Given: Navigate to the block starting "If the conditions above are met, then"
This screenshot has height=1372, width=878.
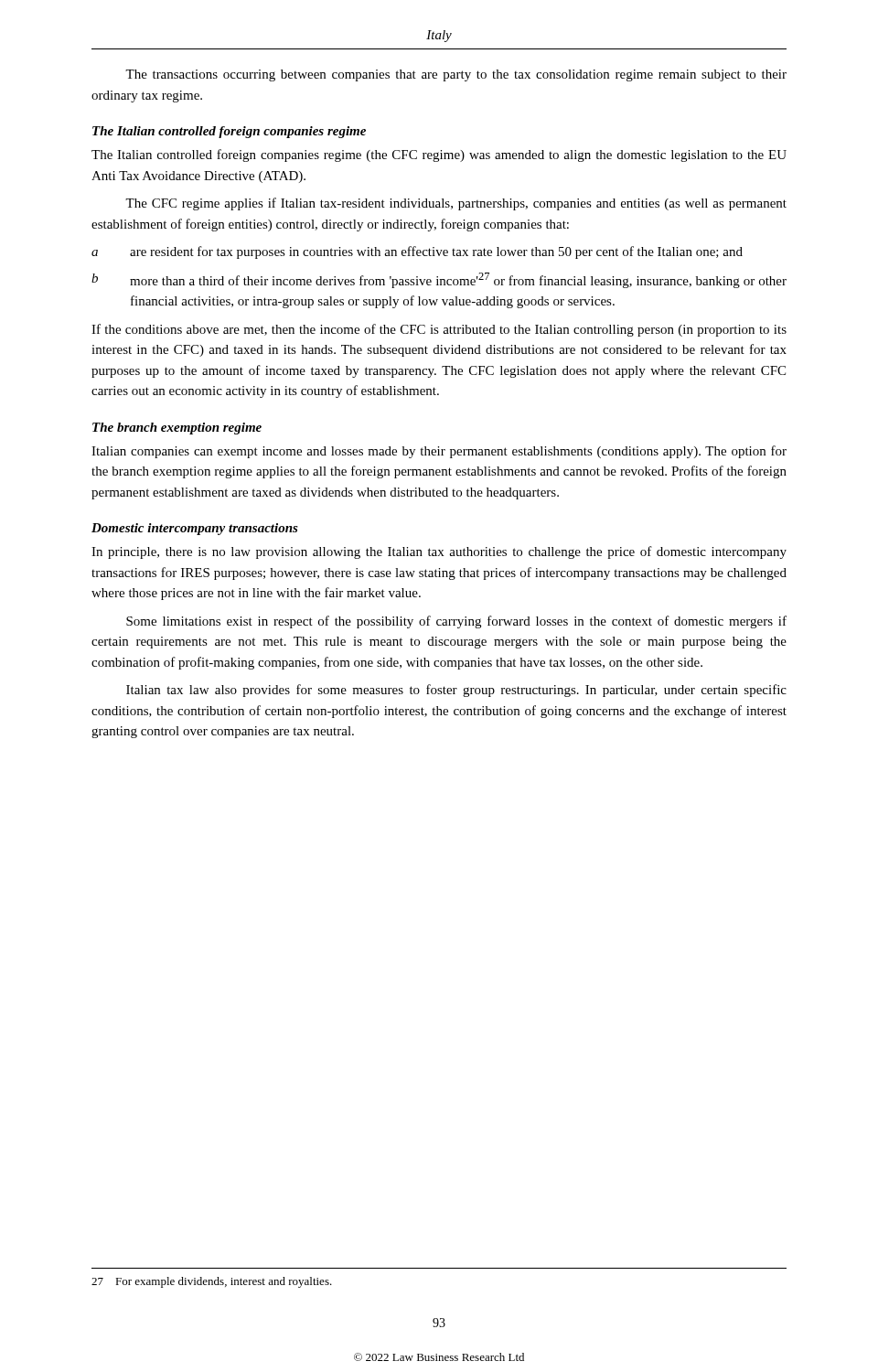Looking at the screenshot, I should [x=439, y=360].
